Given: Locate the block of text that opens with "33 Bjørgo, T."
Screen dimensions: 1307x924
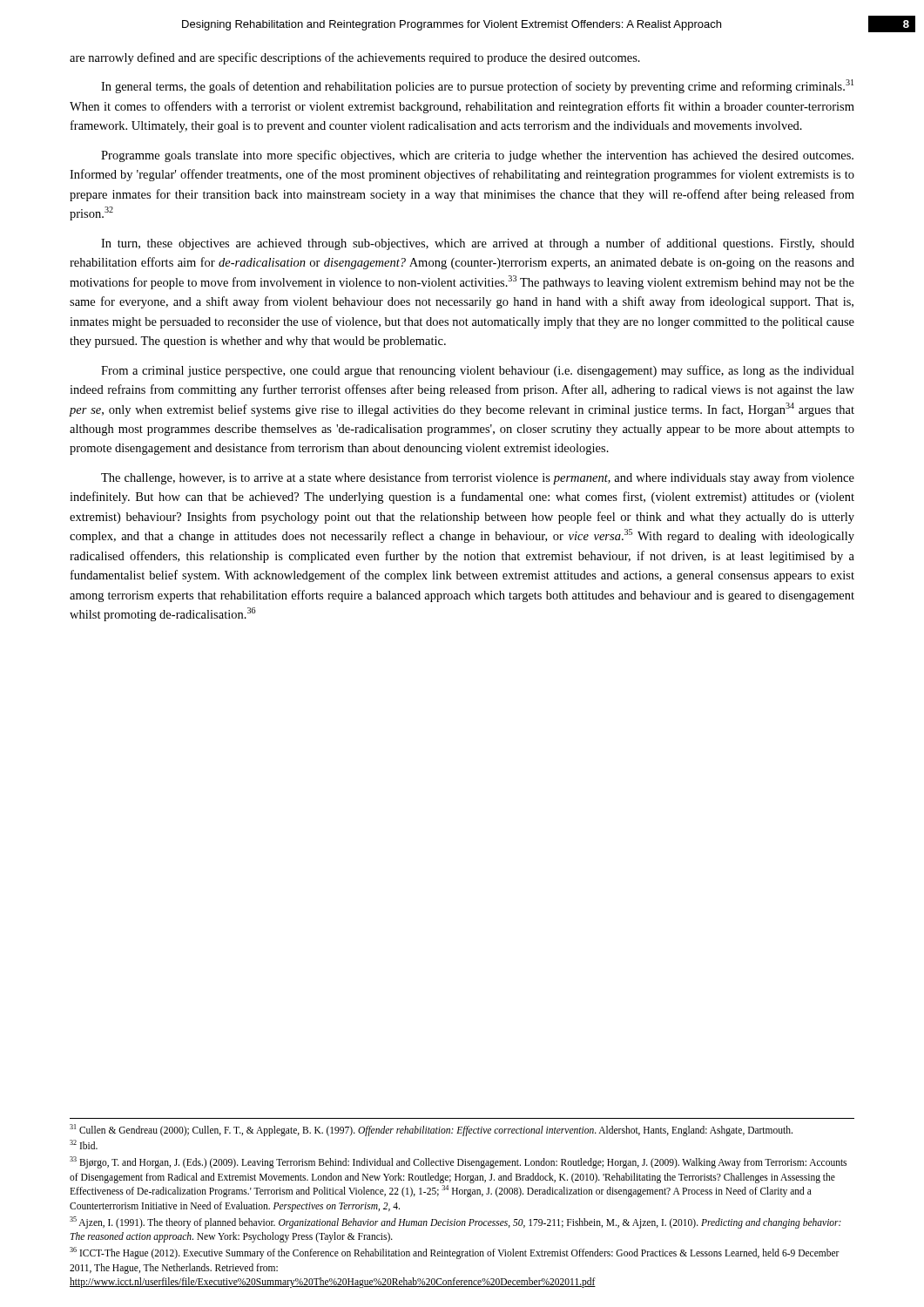Looking at the screenshot, I should pyautogui.click(x=458, y=1183).
